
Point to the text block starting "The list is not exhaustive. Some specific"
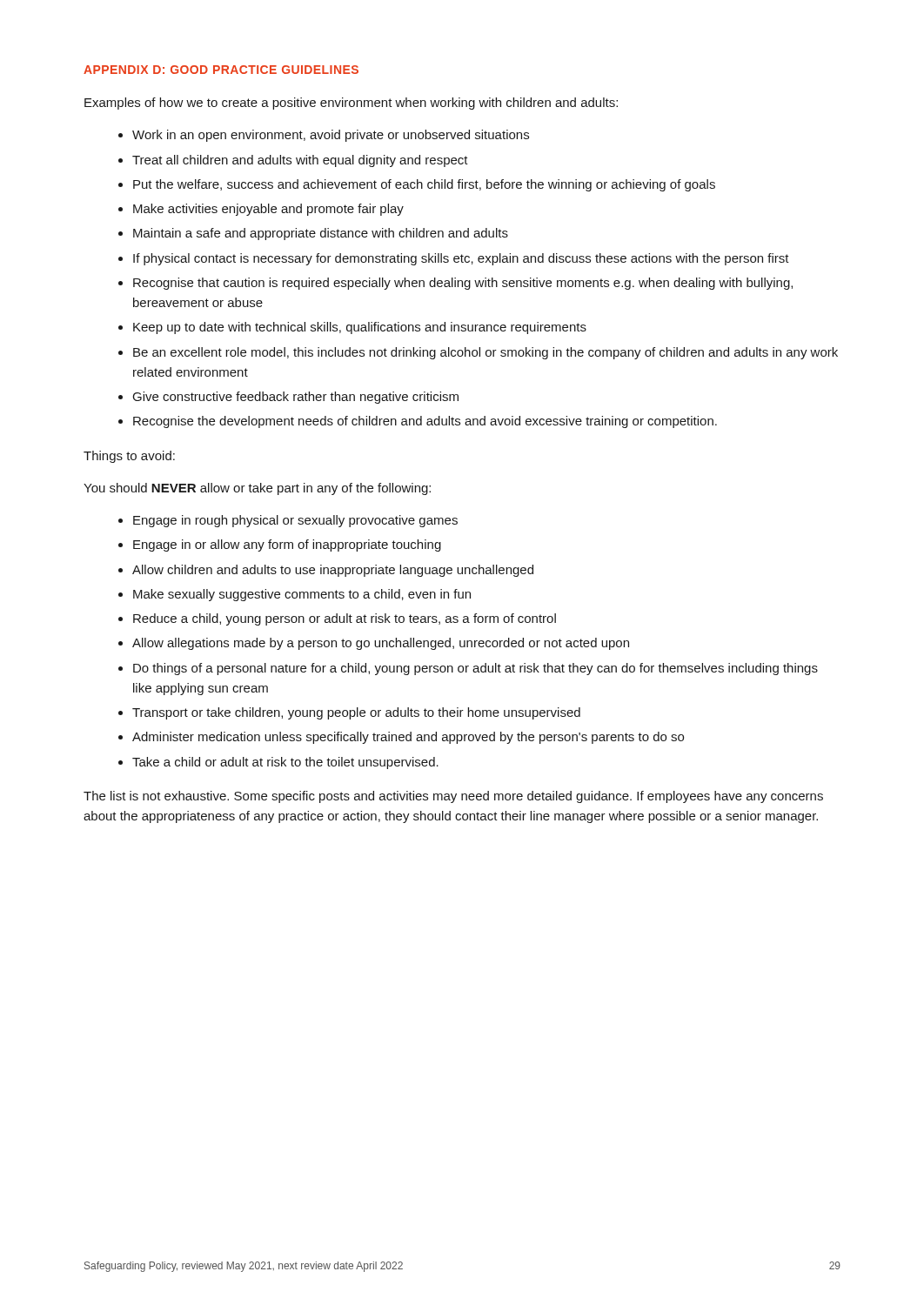453,806
